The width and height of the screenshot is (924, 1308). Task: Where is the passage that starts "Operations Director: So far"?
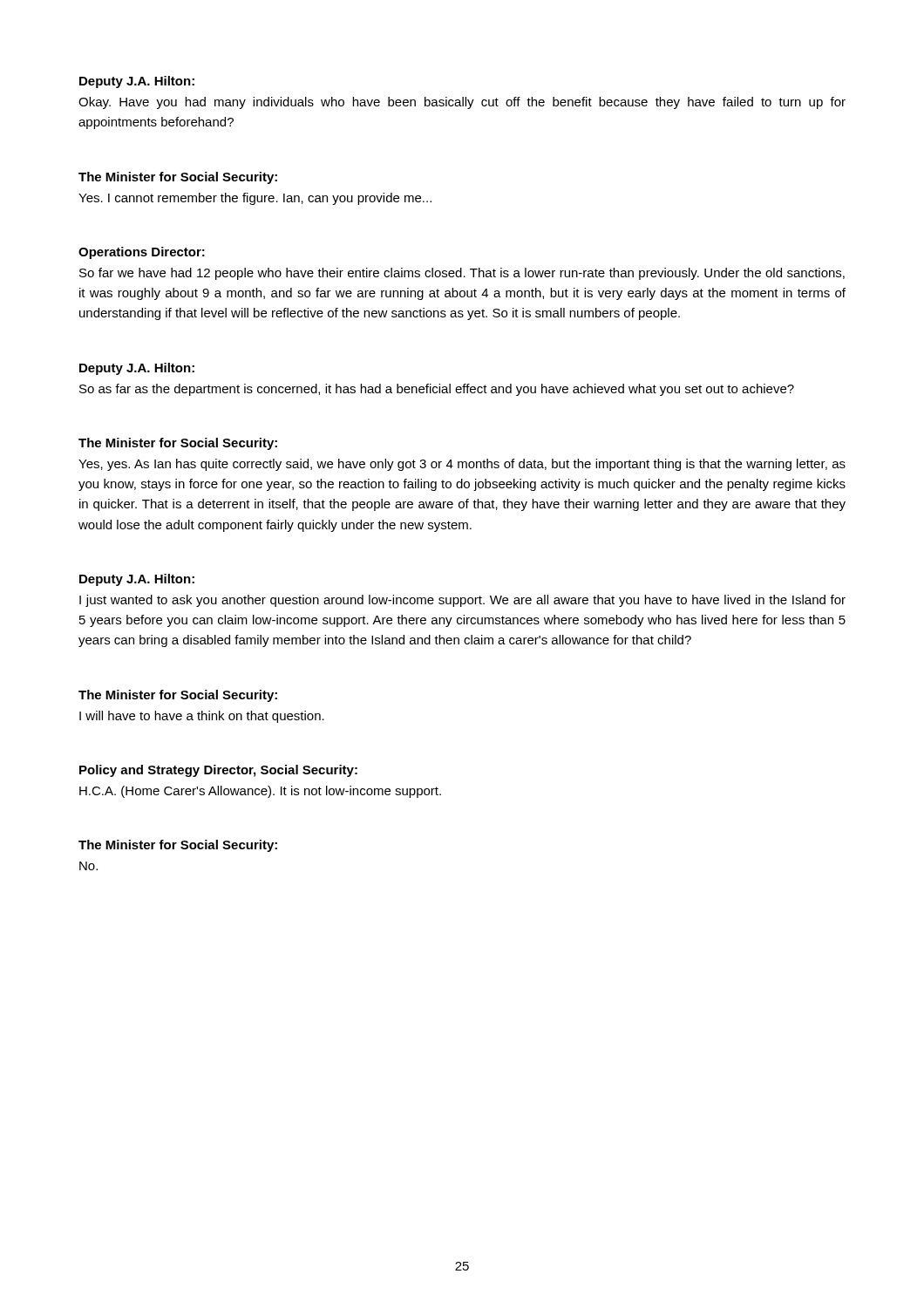462,284
